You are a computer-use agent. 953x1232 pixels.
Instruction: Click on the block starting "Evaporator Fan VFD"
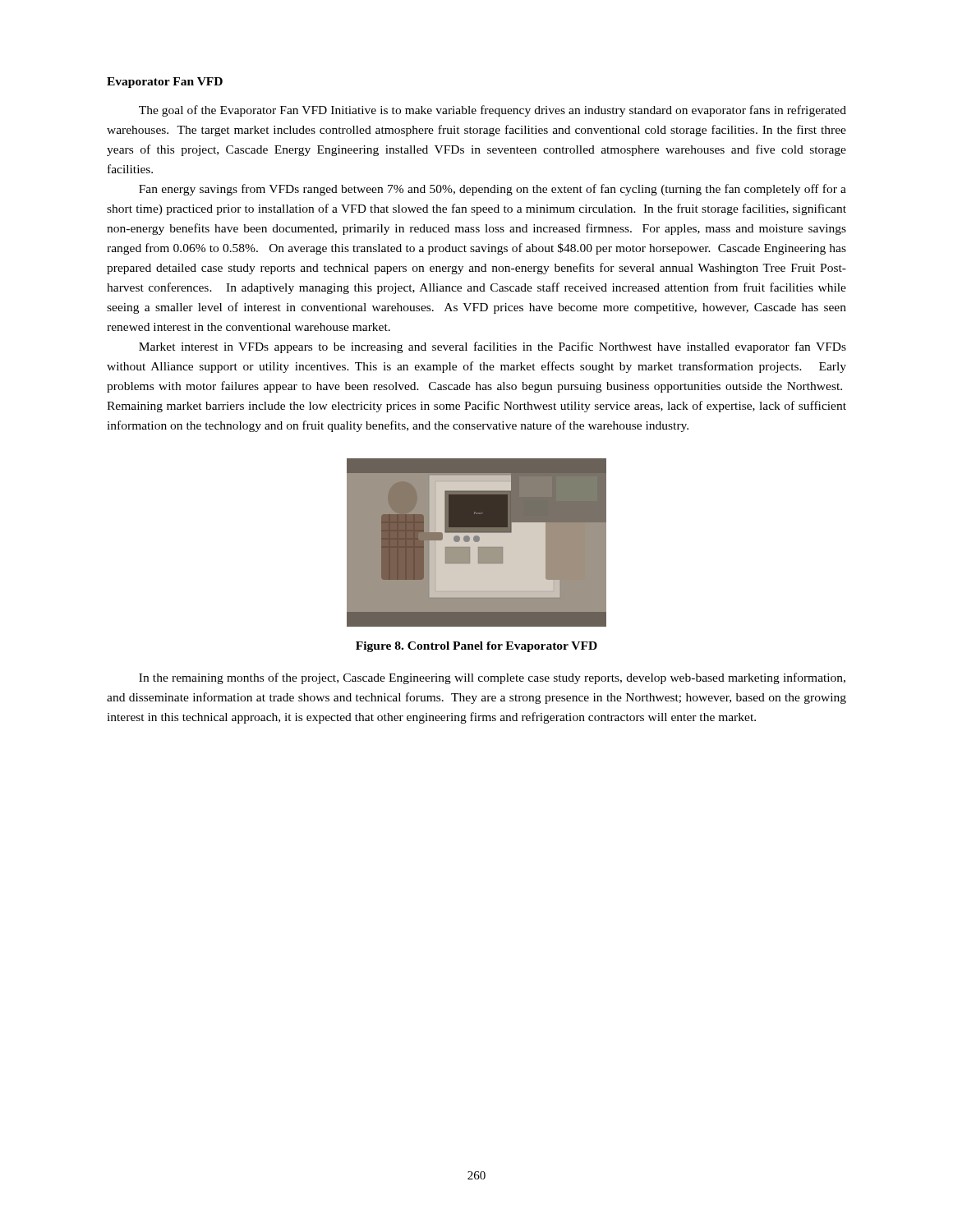coord(165,81)
